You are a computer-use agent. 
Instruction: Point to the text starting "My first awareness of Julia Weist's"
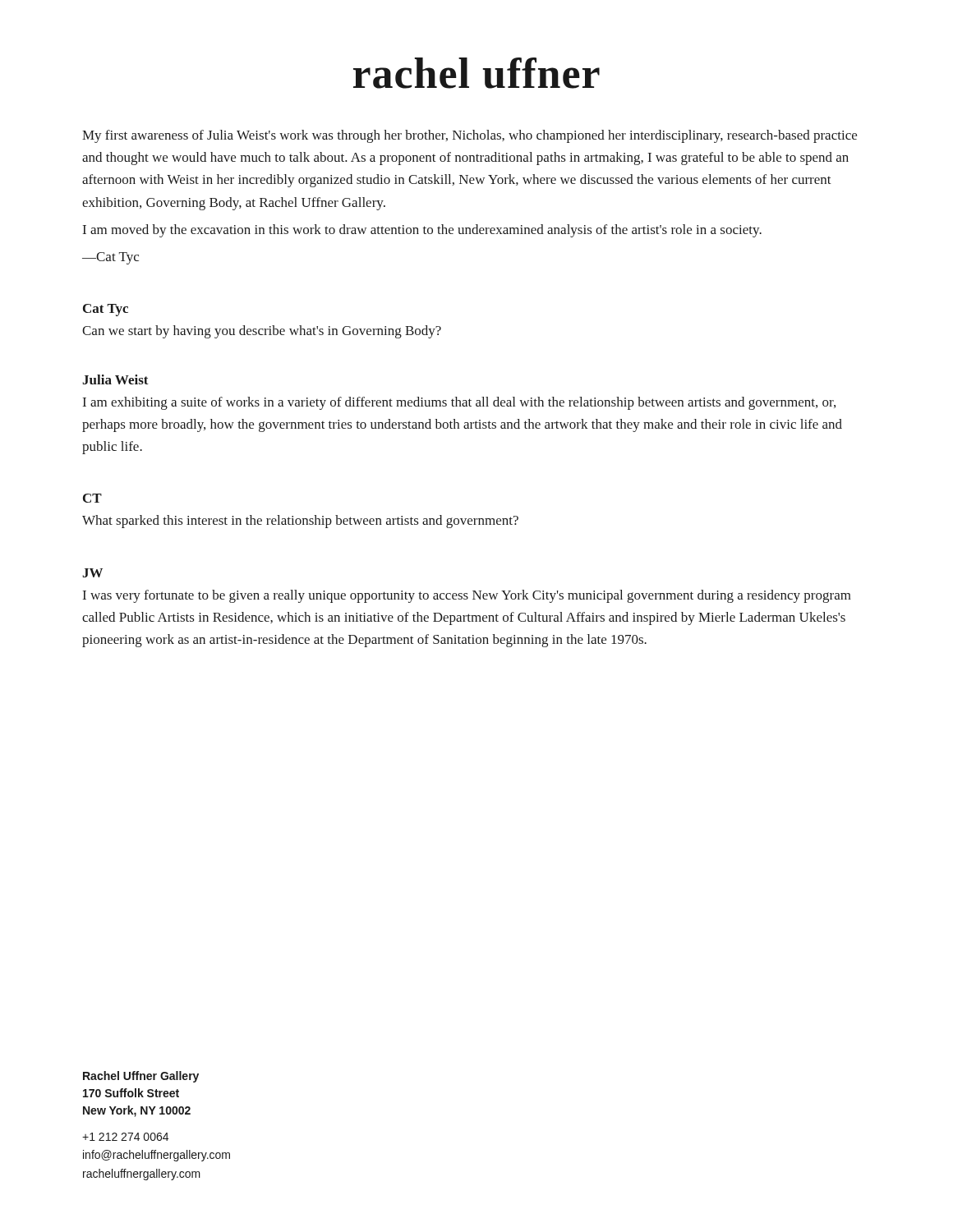coord(470,169)
